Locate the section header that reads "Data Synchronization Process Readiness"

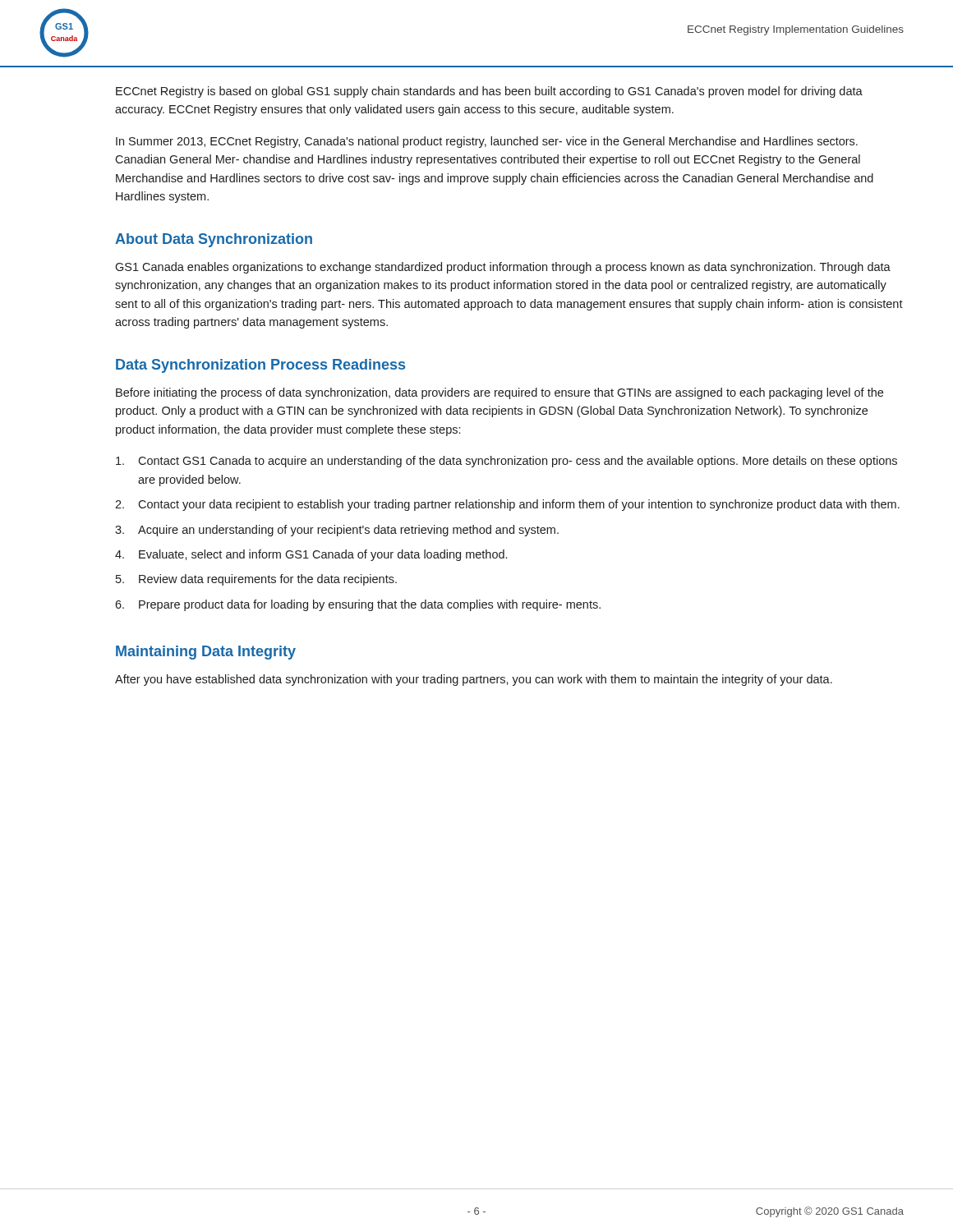tap(261, 364)
